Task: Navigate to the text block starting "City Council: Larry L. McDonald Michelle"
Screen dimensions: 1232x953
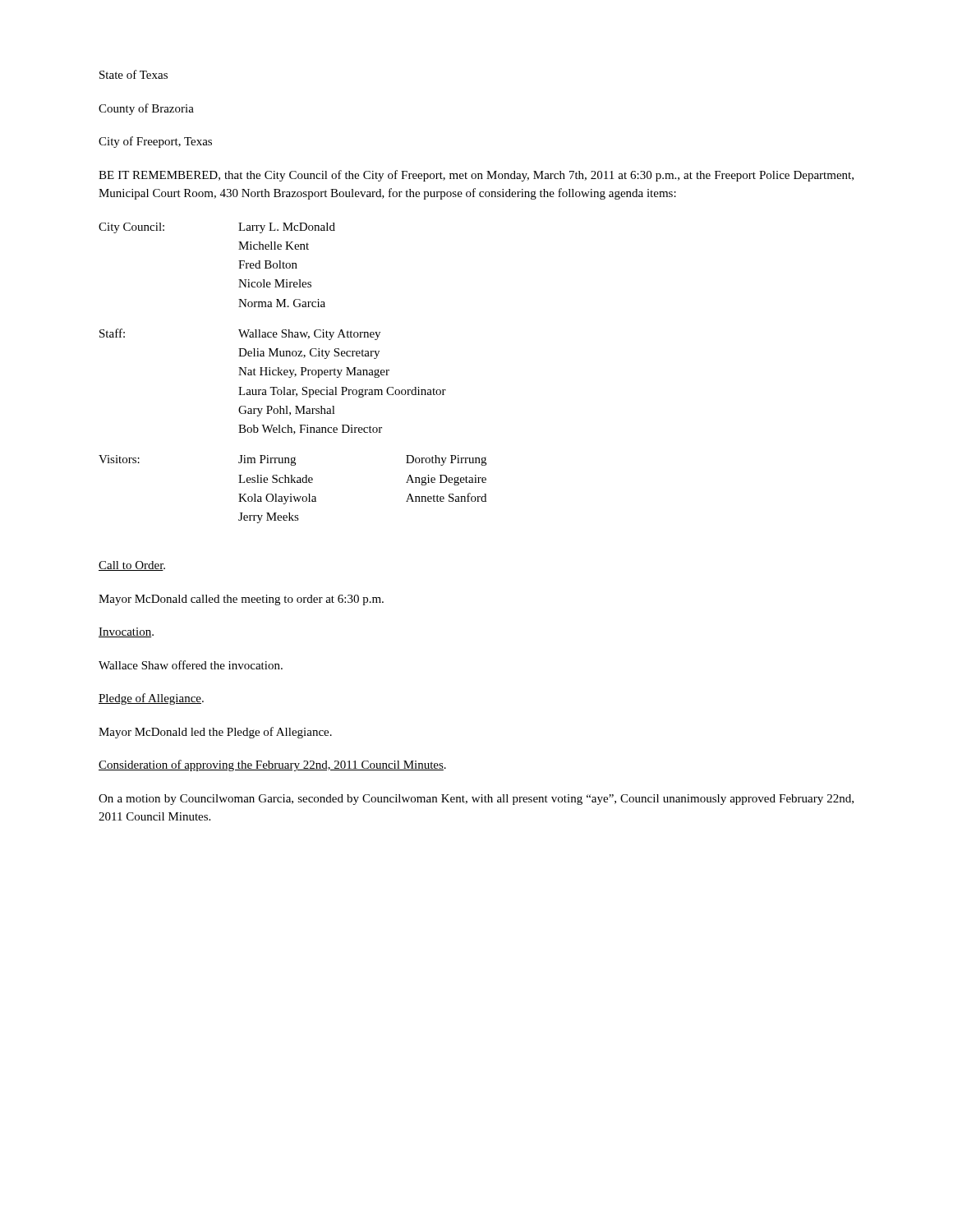Action: pos(292,373)
